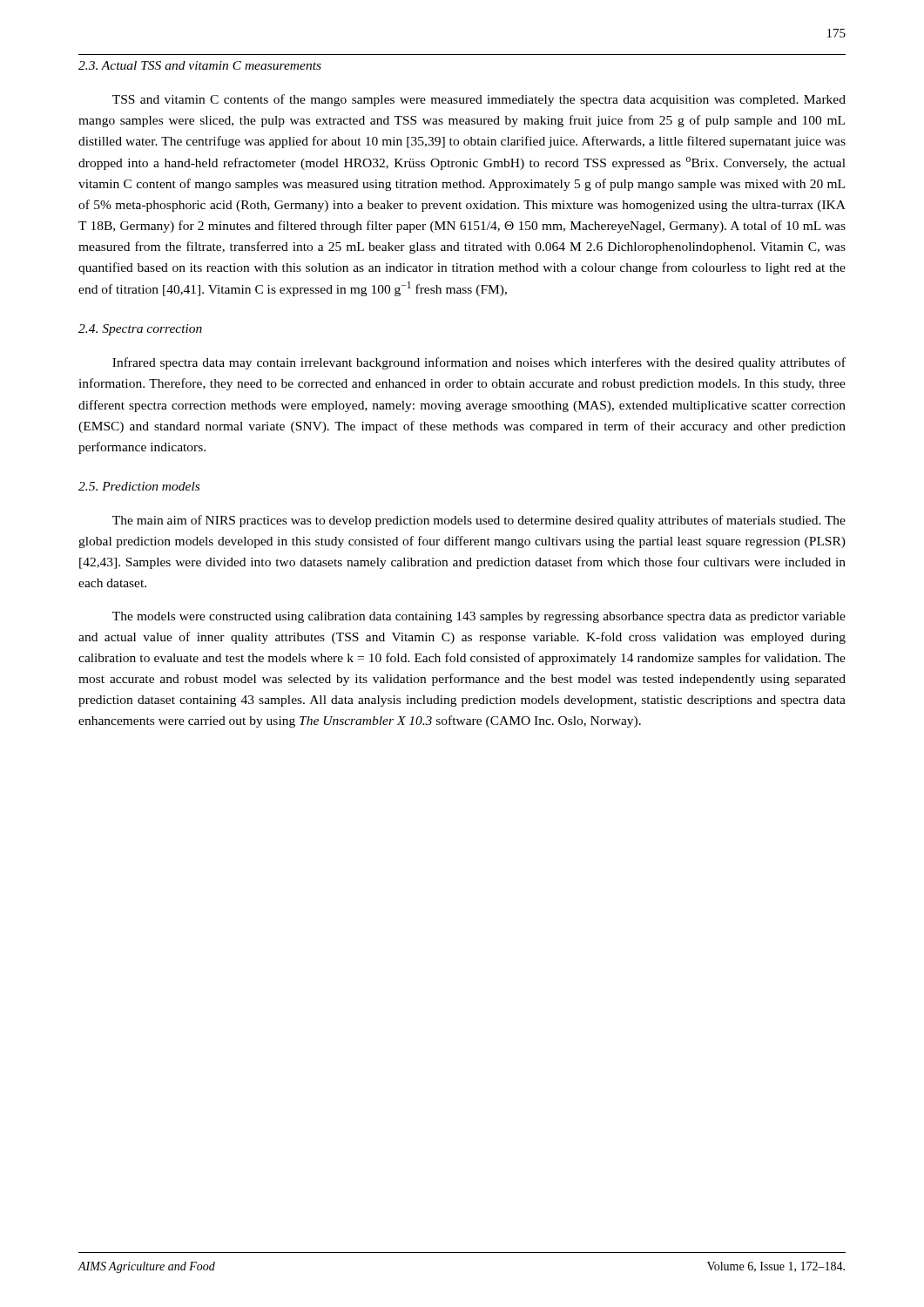Click on the text block starting "Infrared spectra data may"
The width and height of the screenshot is (924, 1307).
[462, 405]
